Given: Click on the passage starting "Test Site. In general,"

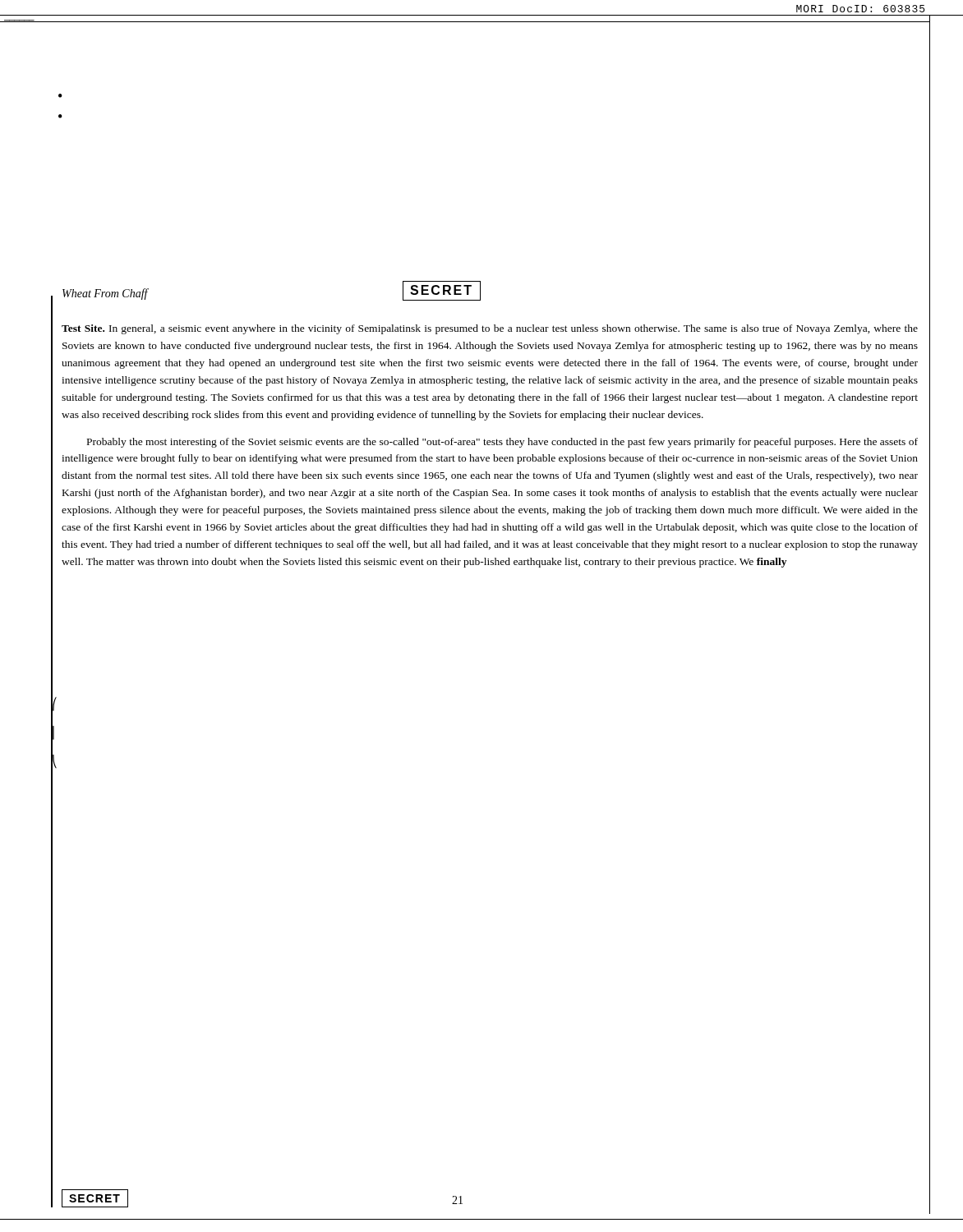Looking at the screenshot, I should coord(490,371).
